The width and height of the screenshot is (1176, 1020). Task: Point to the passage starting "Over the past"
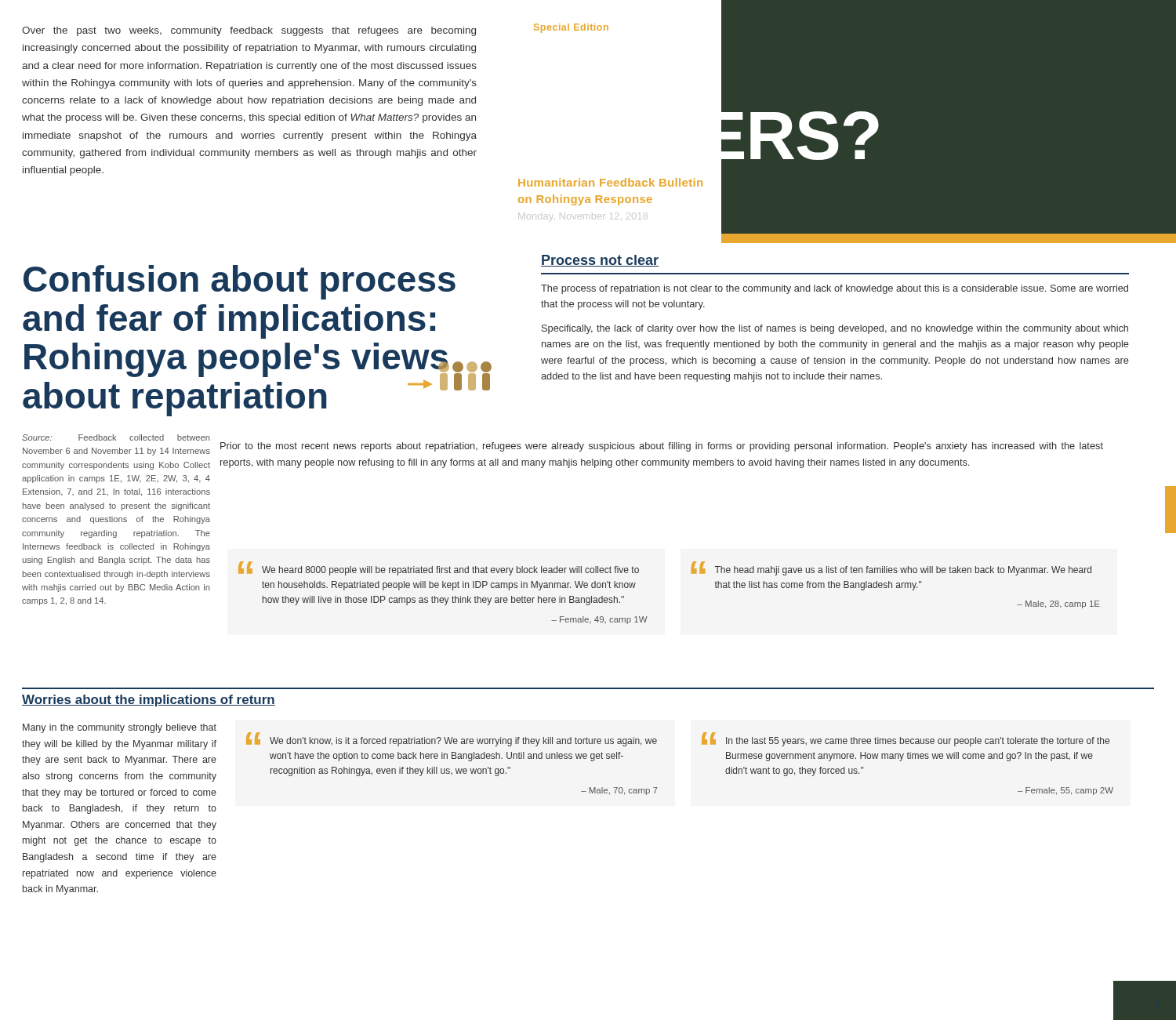(x=249, y=100)
